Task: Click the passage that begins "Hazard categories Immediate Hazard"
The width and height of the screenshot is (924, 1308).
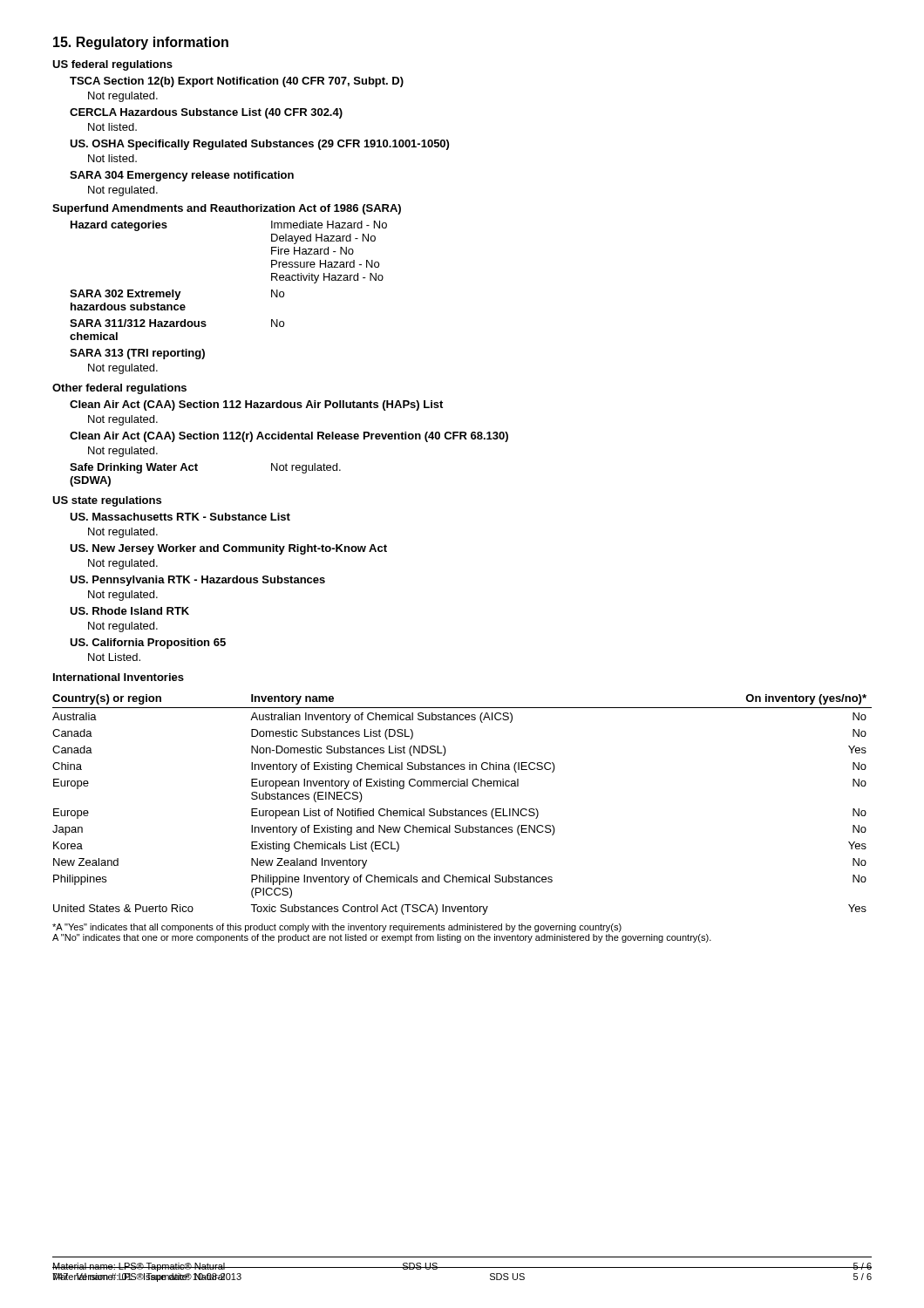Action: (x=125, y=225)
